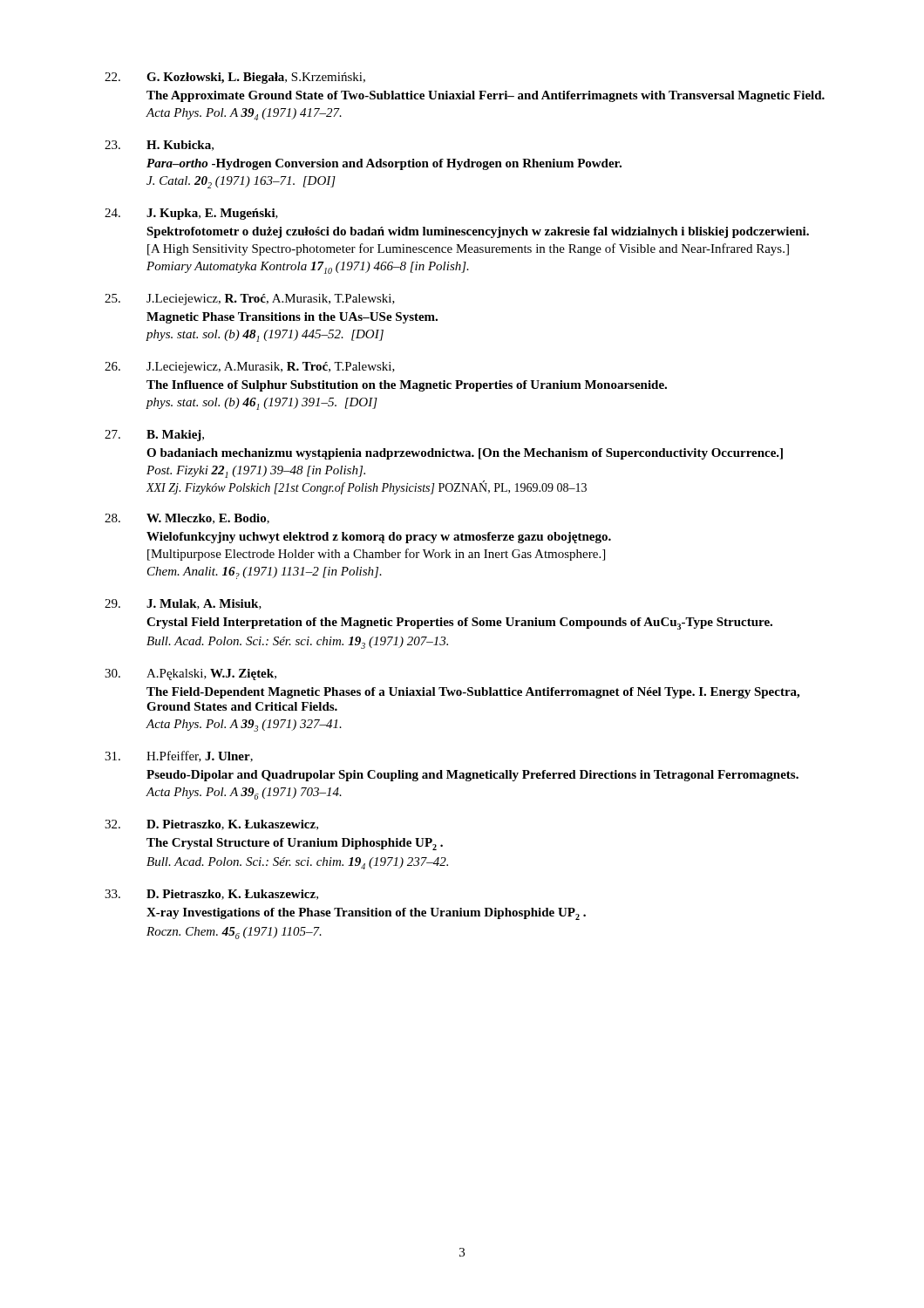Screen dimensions: 1308x924
Task: Locate the list item that says "22. G. Kozłowski, L. Biegała, S.Krzemiński, The"
Action: click(471, 96)
